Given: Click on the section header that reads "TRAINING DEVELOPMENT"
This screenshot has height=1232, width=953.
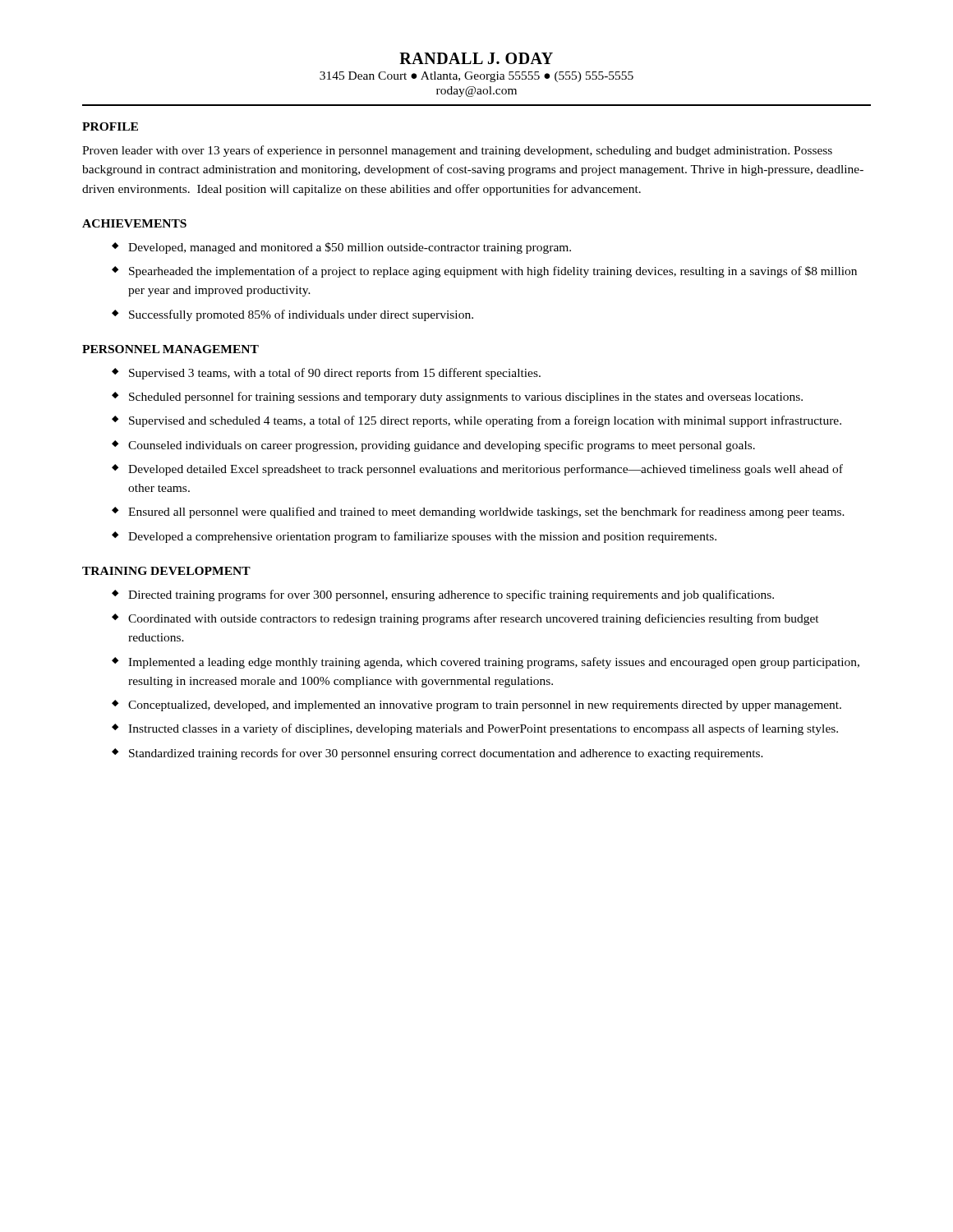Looking at the screenshot, I should [166, 570].
